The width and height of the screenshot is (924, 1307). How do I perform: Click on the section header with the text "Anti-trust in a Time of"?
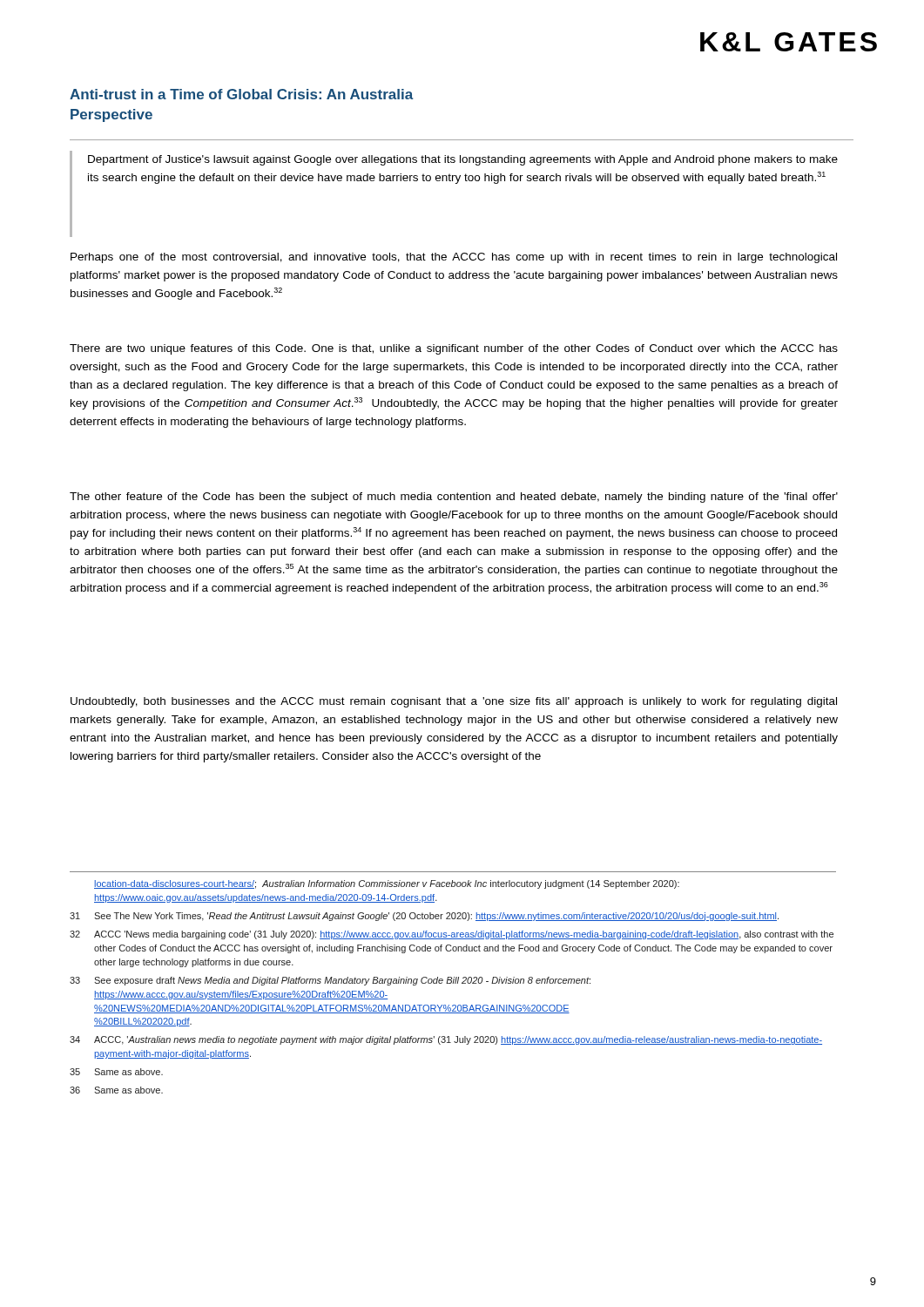click(241, 105)
